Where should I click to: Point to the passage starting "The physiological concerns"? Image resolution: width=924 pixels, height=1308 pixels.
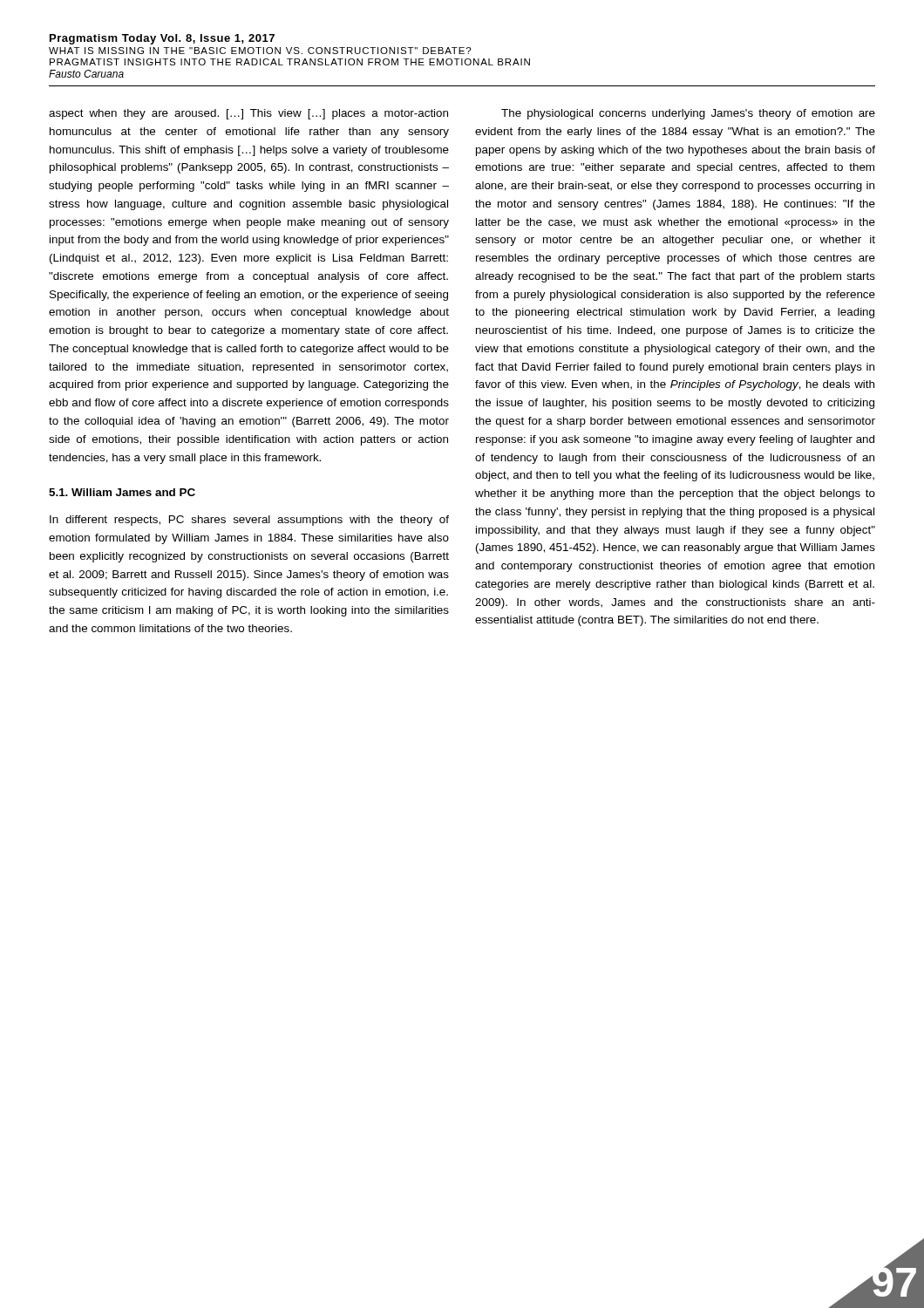675,366
